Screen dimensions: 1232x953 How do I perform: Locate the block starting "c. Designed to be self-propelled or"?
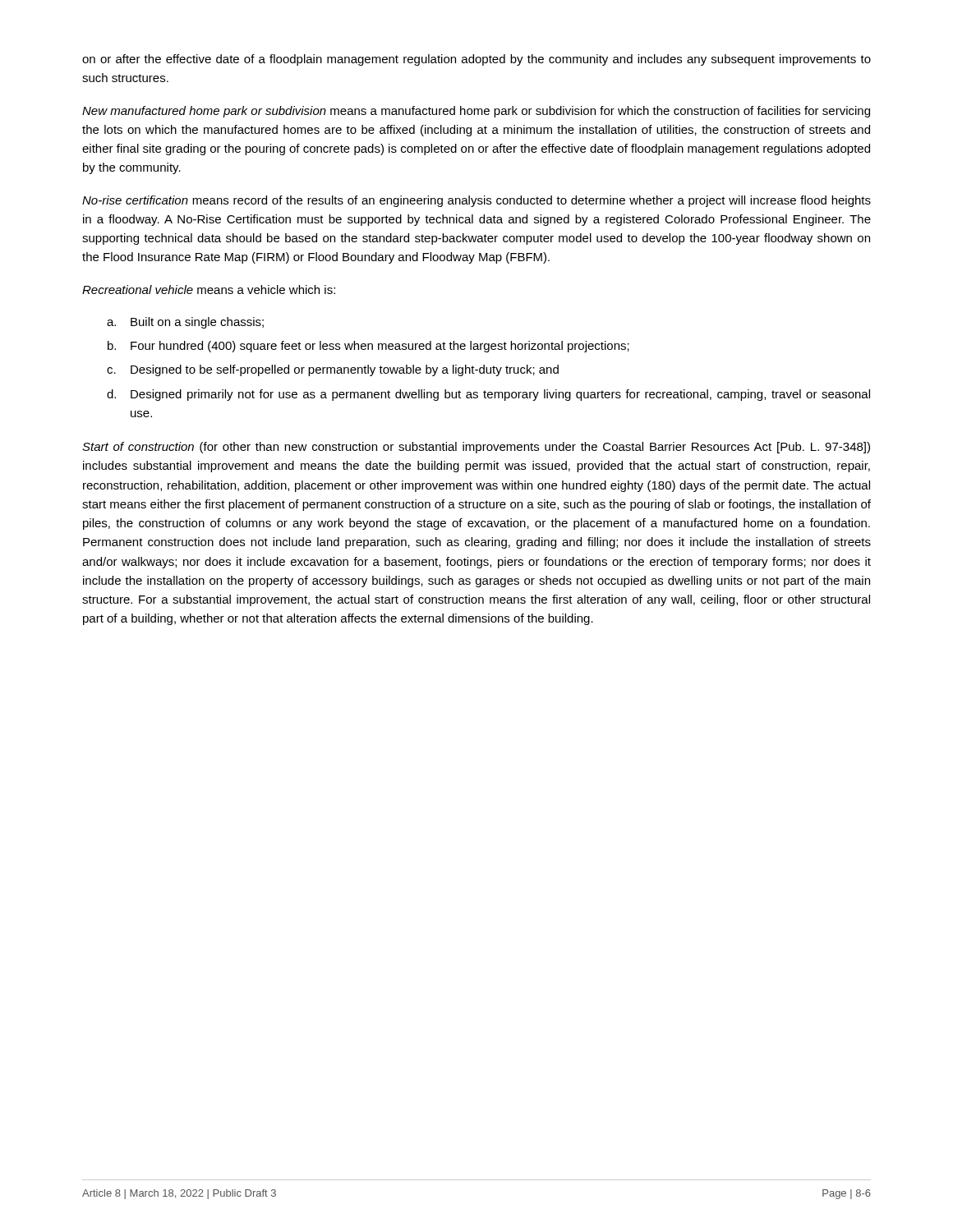click(489, 370)
